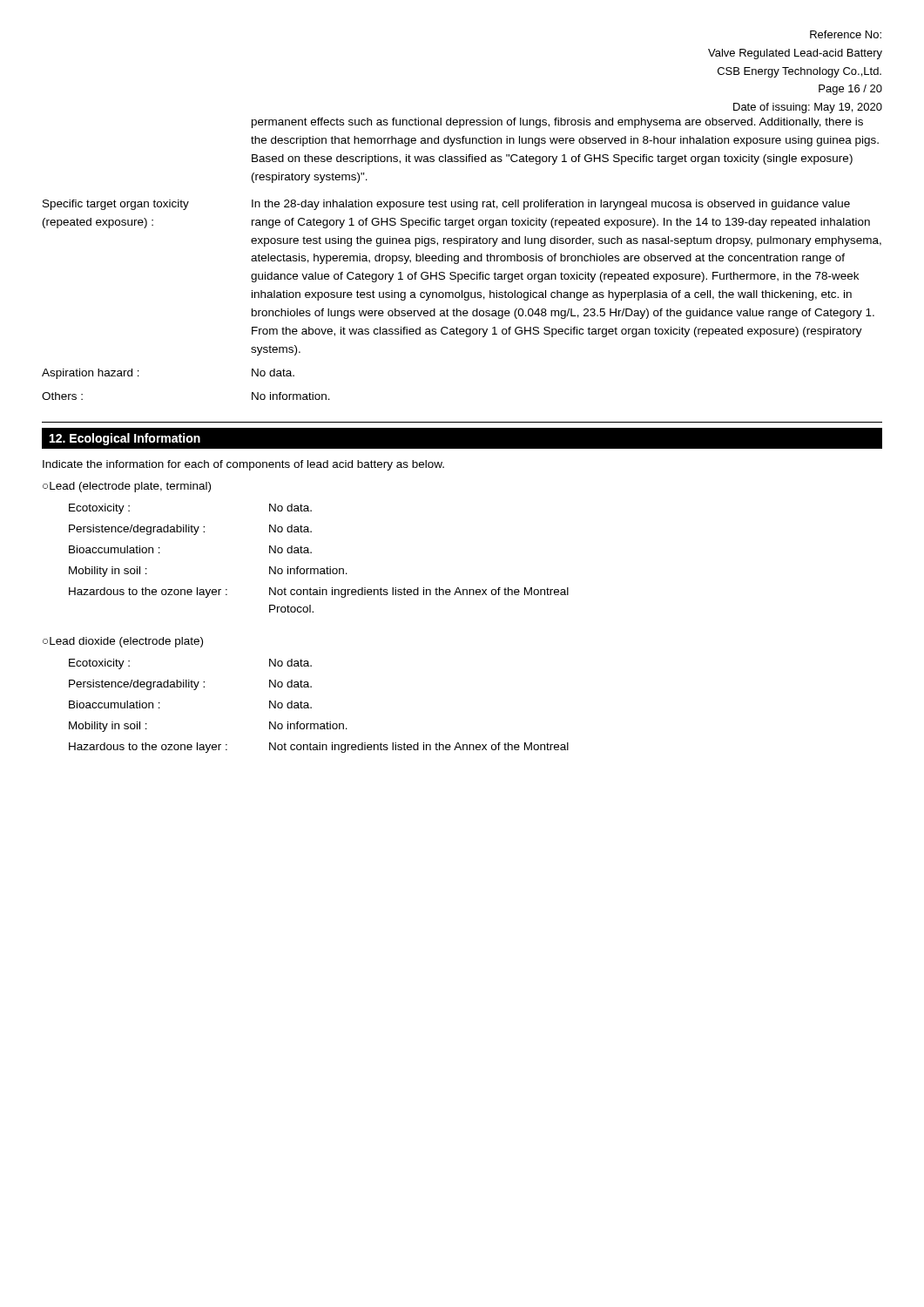Locate the text block containing "Indicate the information for each of components"

[243, 464]
